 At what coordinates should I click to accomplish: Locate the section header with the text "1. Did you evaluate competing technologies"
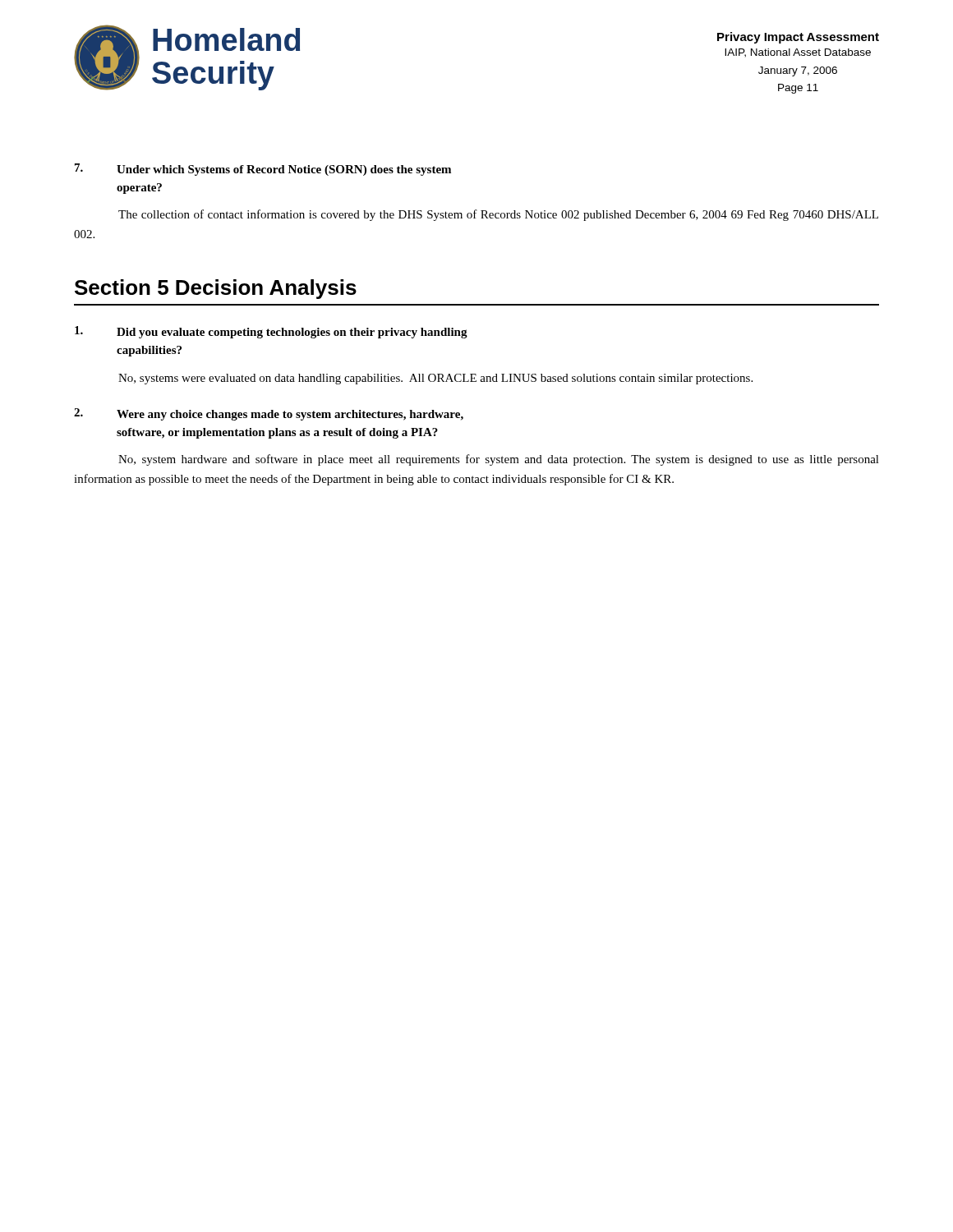coord(476,342)
